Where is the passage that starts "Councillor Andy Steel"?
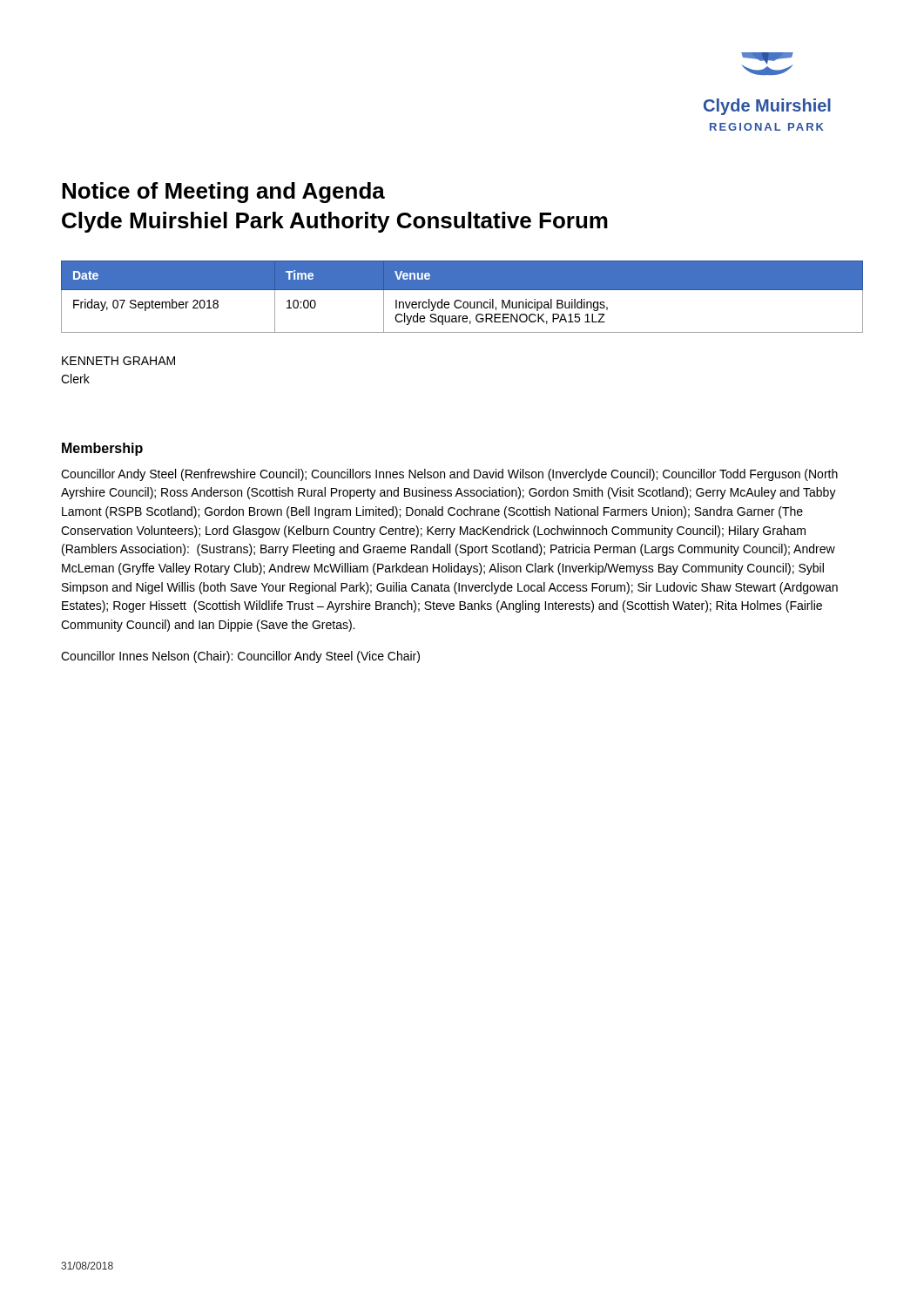 [450, 549]
